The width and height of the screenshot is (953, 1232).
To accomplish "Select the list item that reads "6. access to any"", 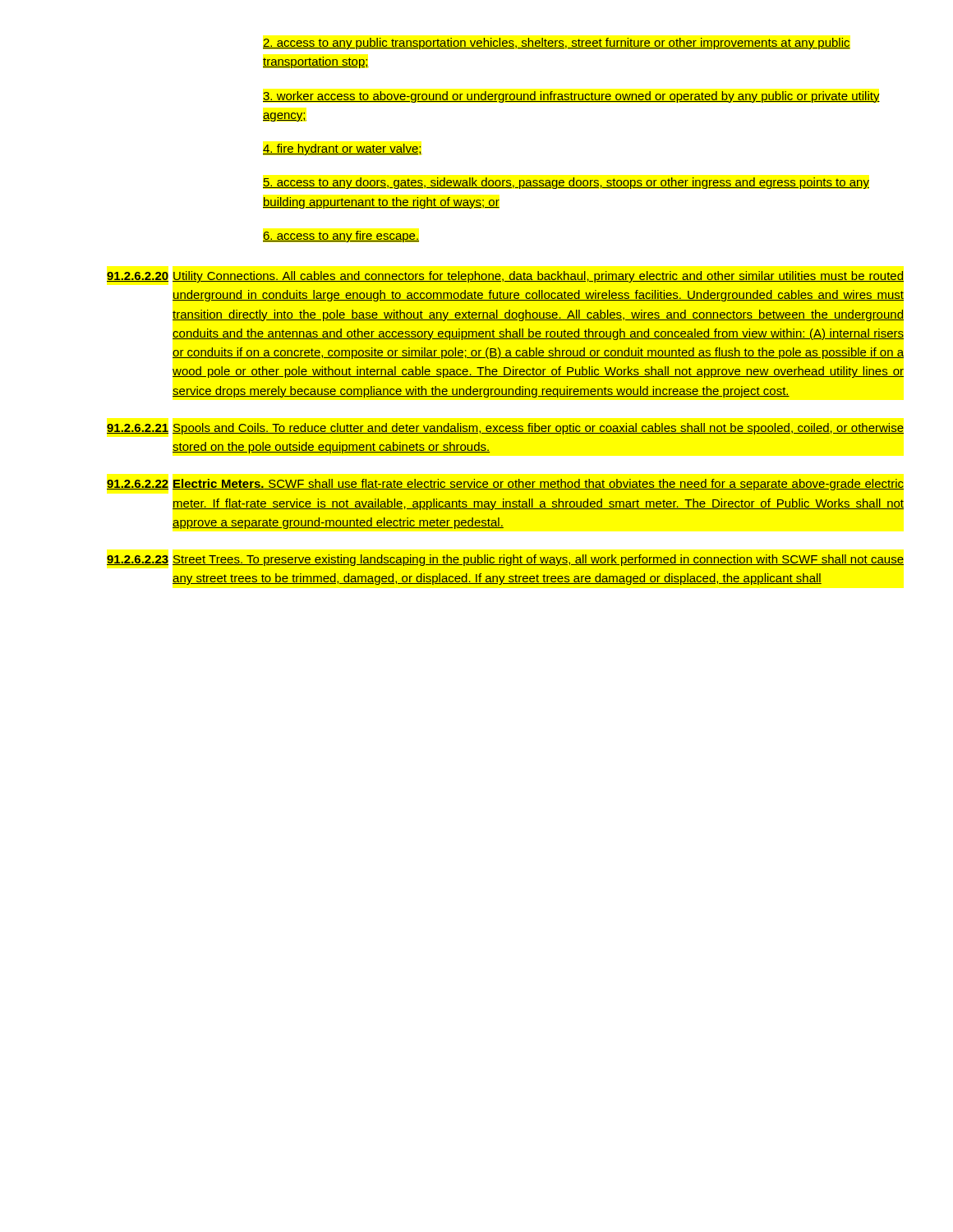I will (341, 235).
